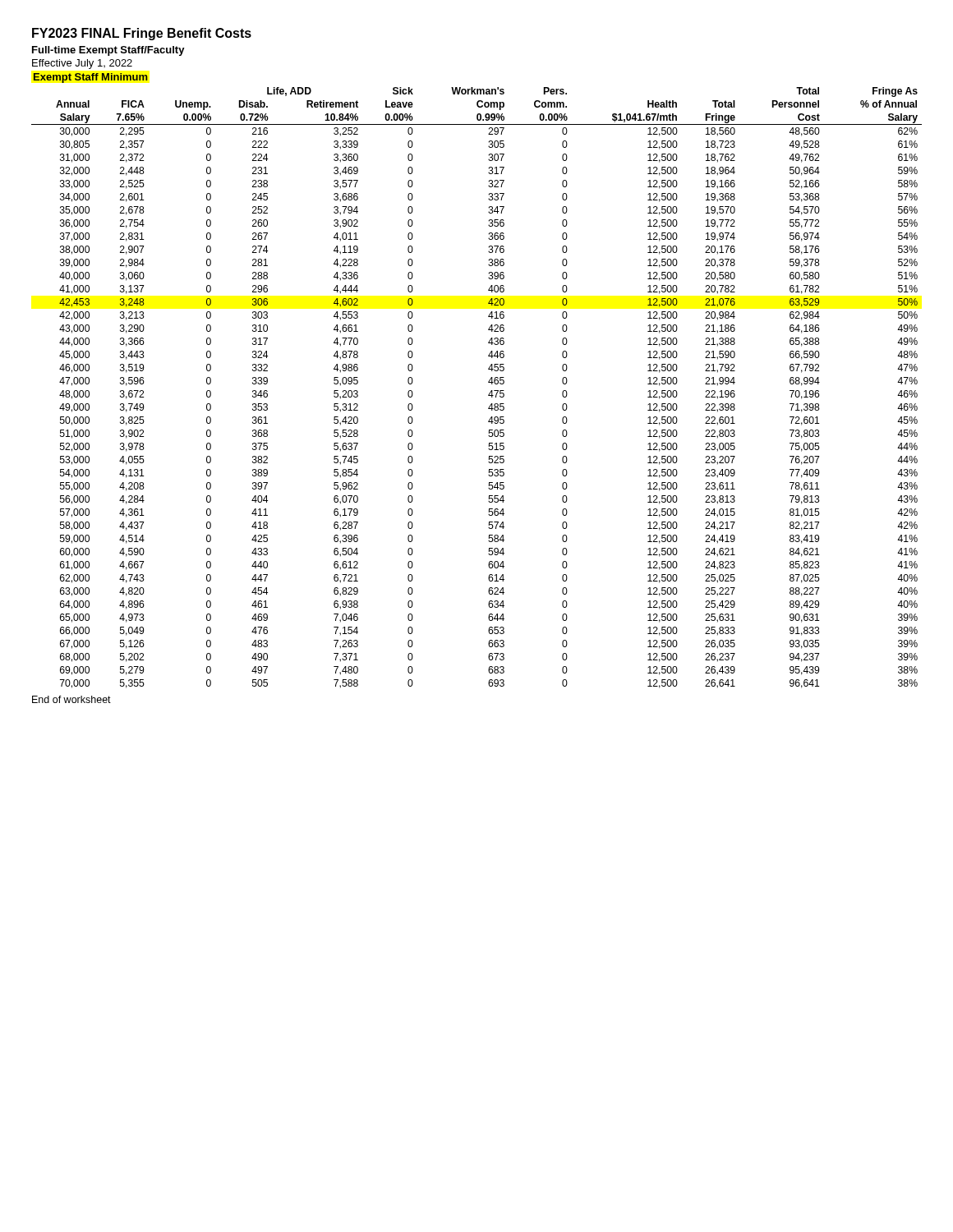The image size is (953, 1232).
Task: Click the title
Action: [x=141, y=33]
